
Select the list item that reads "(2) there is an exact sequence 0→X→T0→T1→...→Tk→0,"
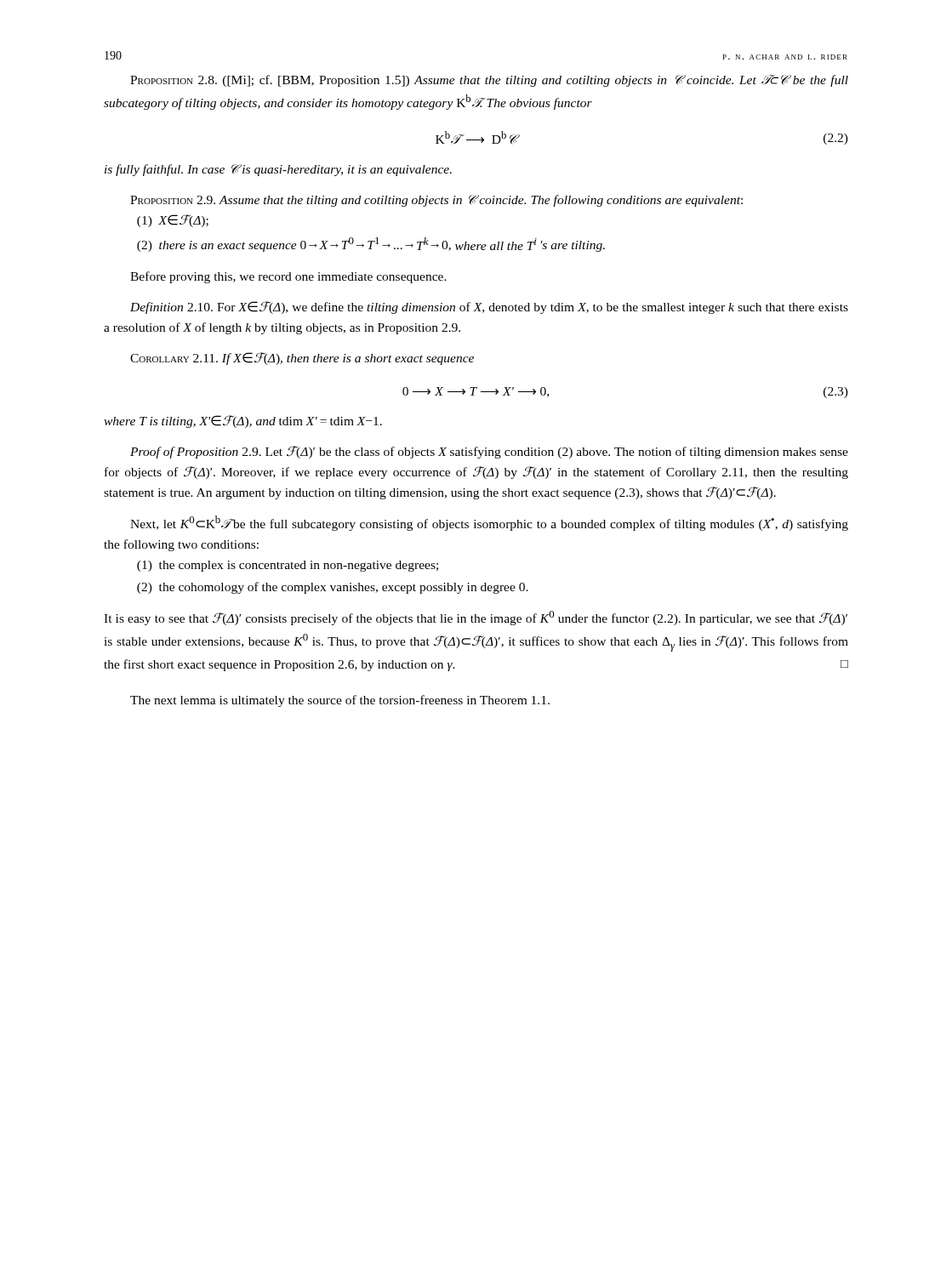pos(493,244)
